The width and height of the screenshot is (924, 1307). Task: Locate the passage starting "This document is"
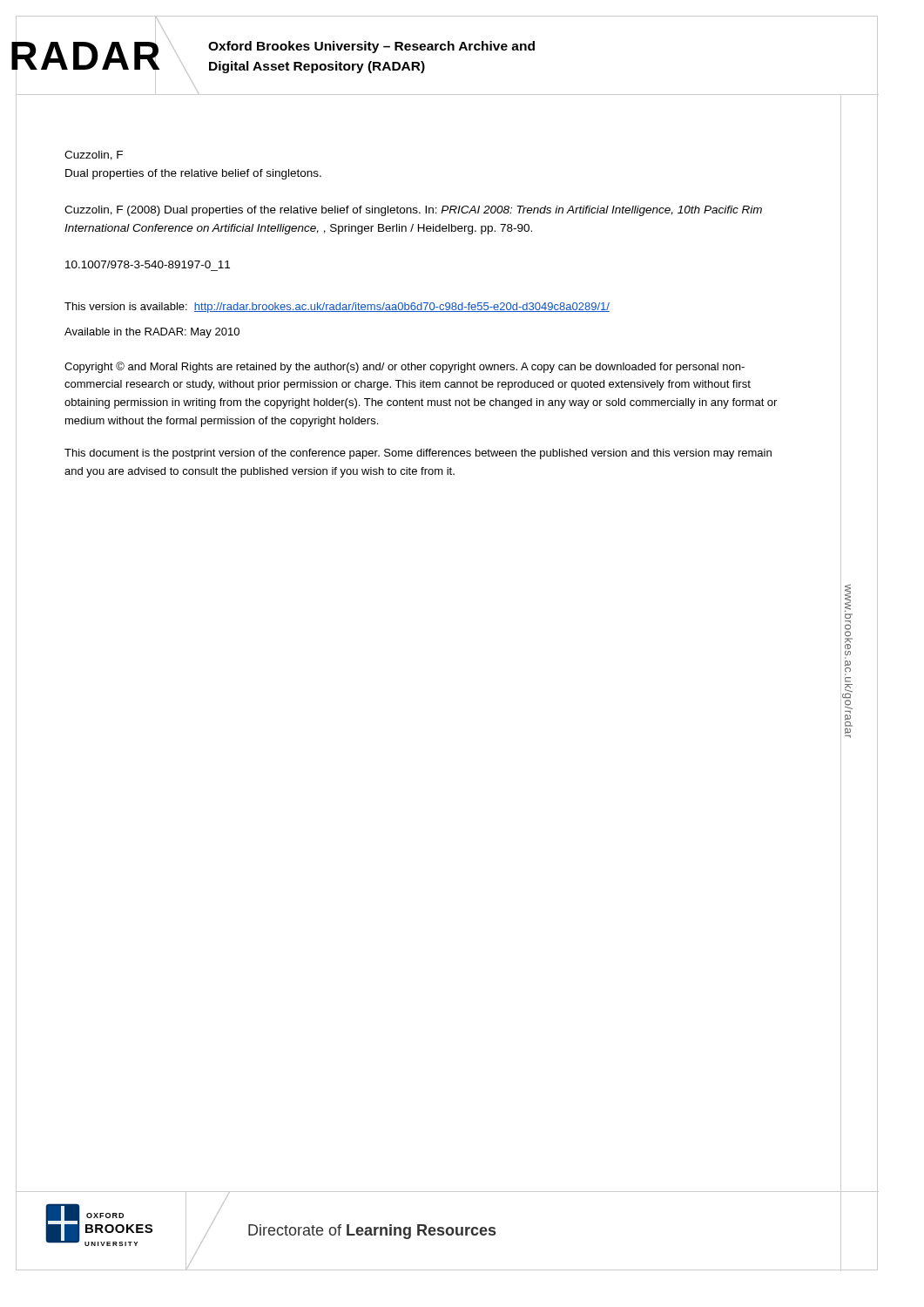[429, 462]
